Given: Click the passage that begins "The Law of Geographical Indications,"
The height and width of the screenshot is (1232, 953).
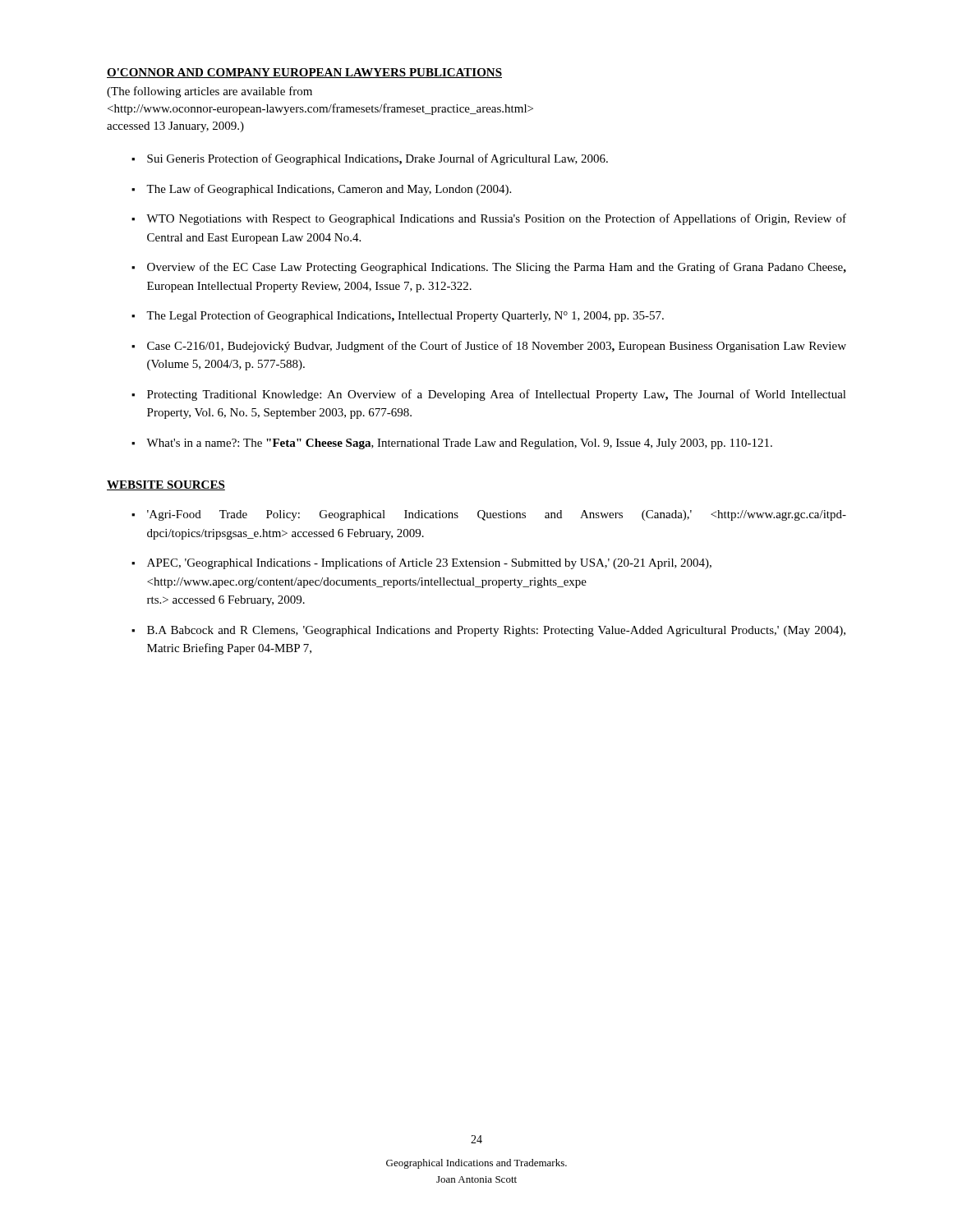Looking at the screenshot, I should pos(329,189).
